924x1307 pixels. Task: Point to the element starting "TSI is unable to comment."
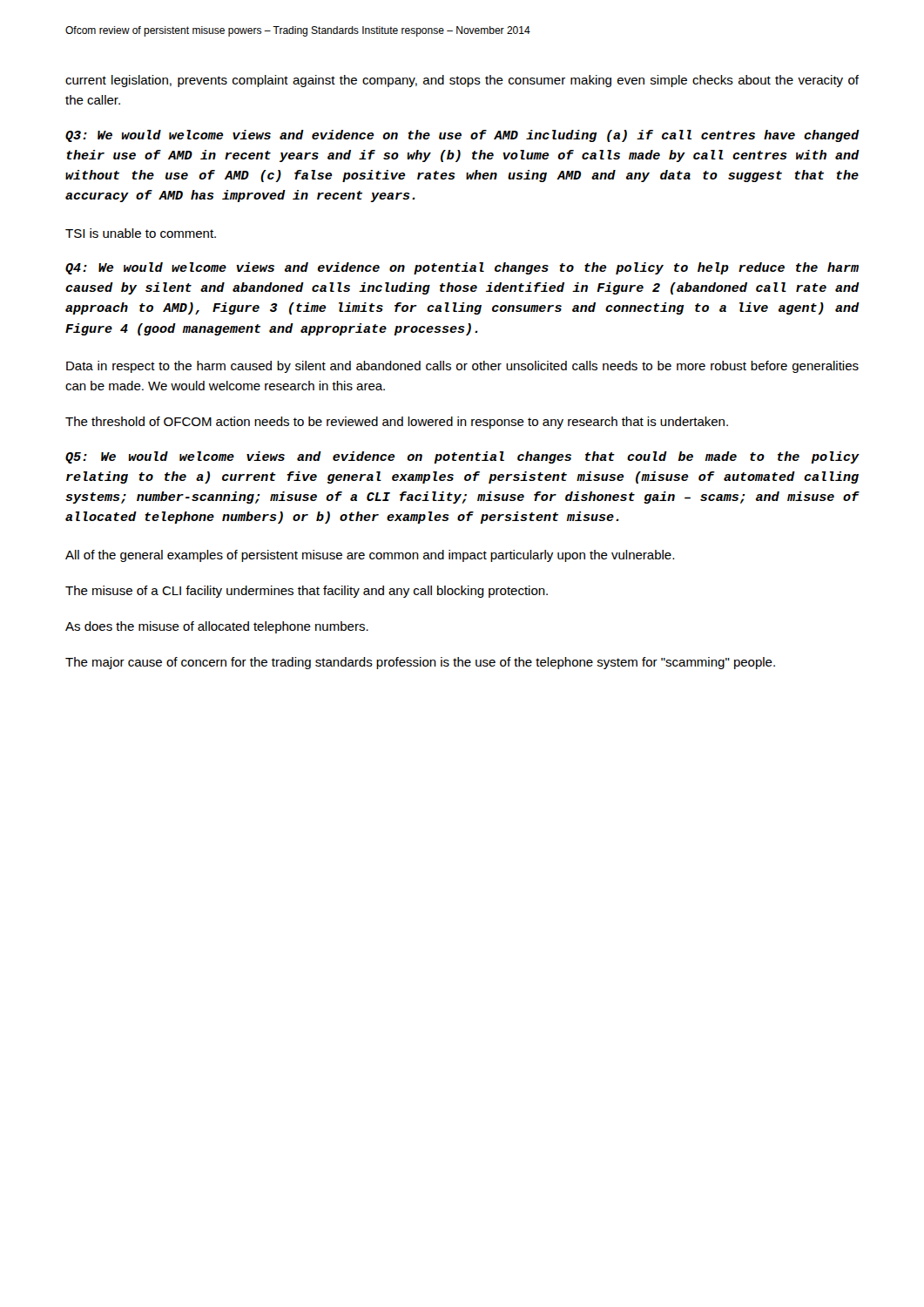tap(141, 233)
